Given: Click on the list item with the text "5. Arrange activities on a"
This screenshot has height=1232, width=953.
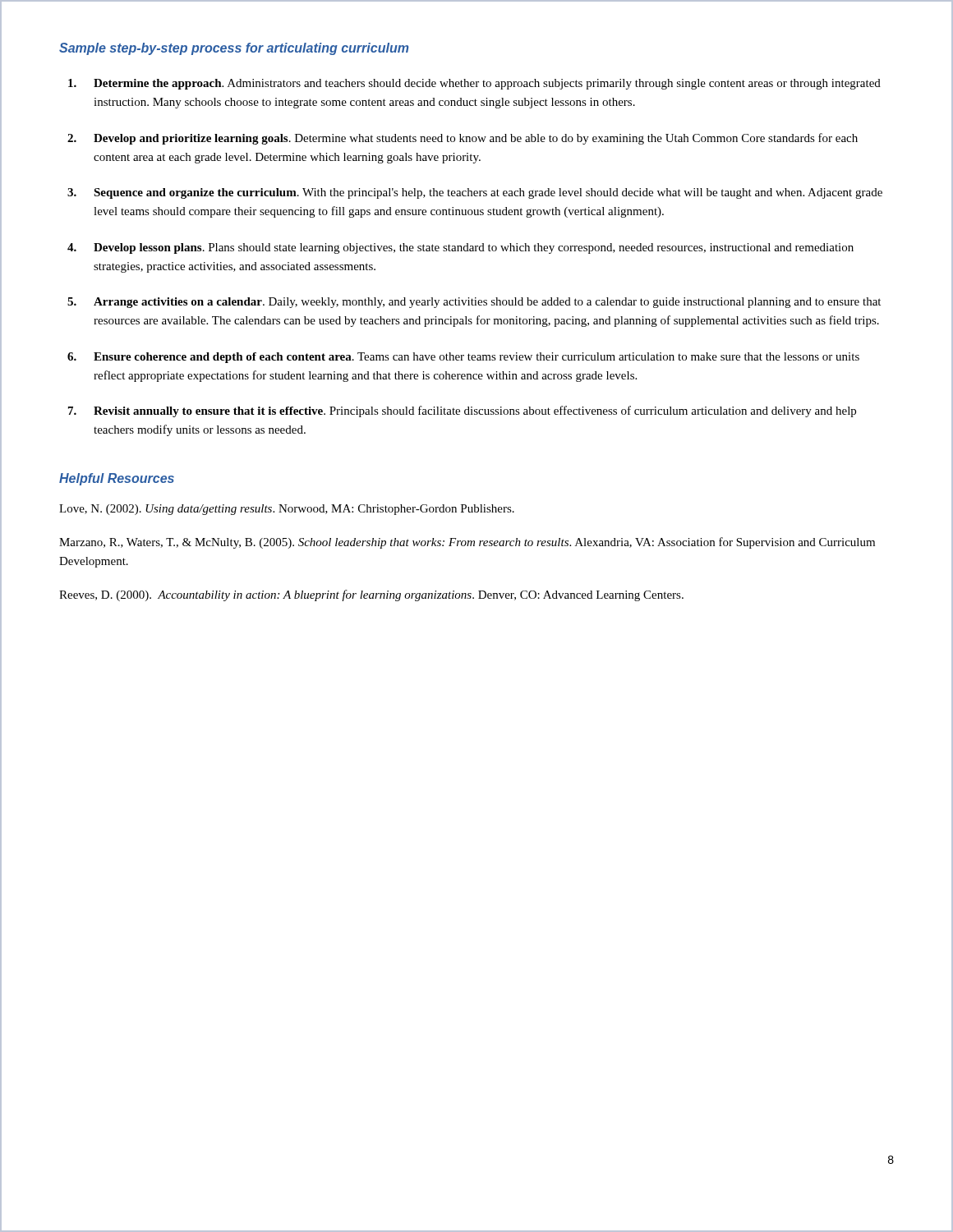Looking at the screenshot, I should coord(481,311).
